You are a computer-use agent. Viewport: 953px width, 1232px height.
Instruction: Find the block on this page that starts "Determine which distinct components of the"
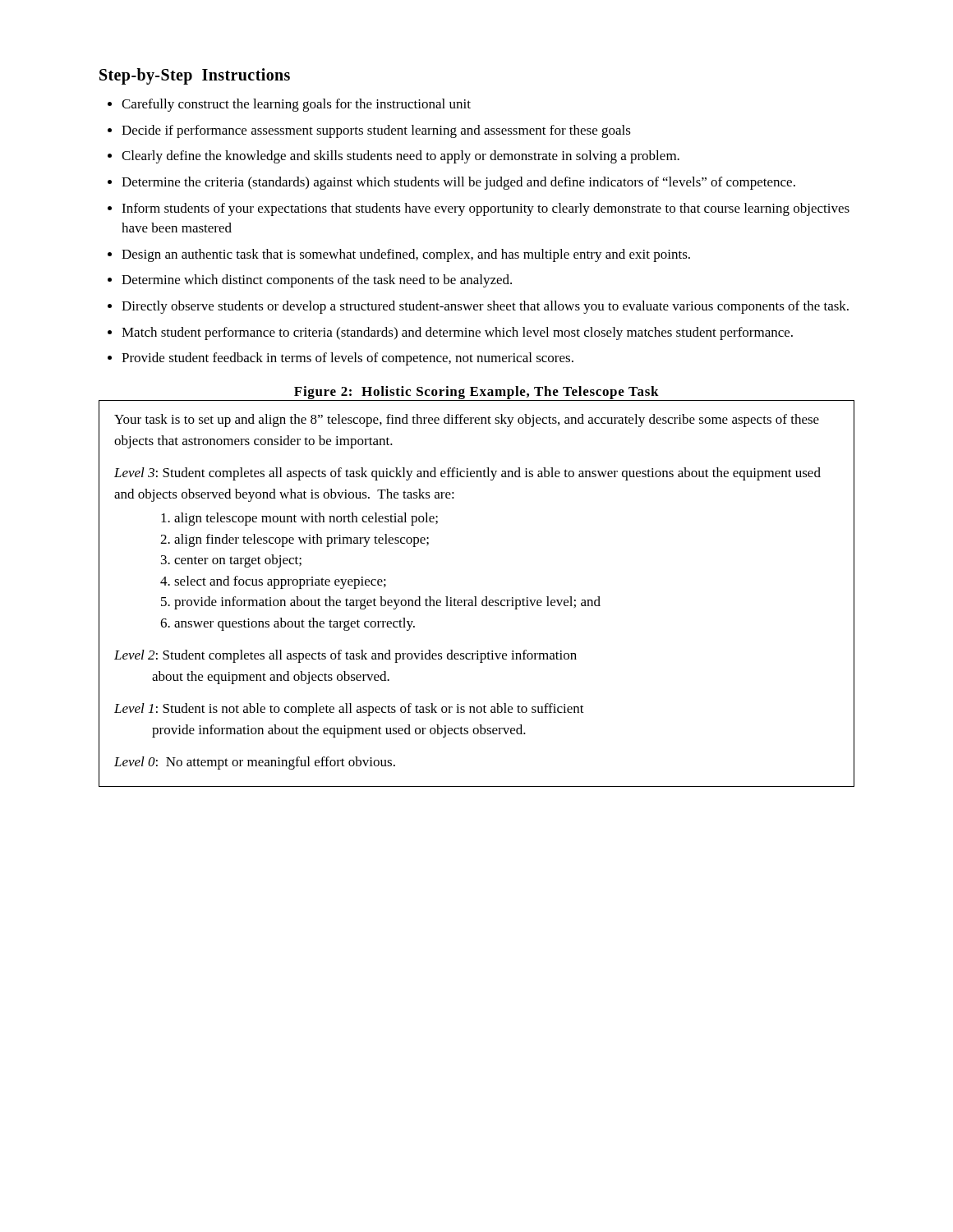(x=317, y=280)
